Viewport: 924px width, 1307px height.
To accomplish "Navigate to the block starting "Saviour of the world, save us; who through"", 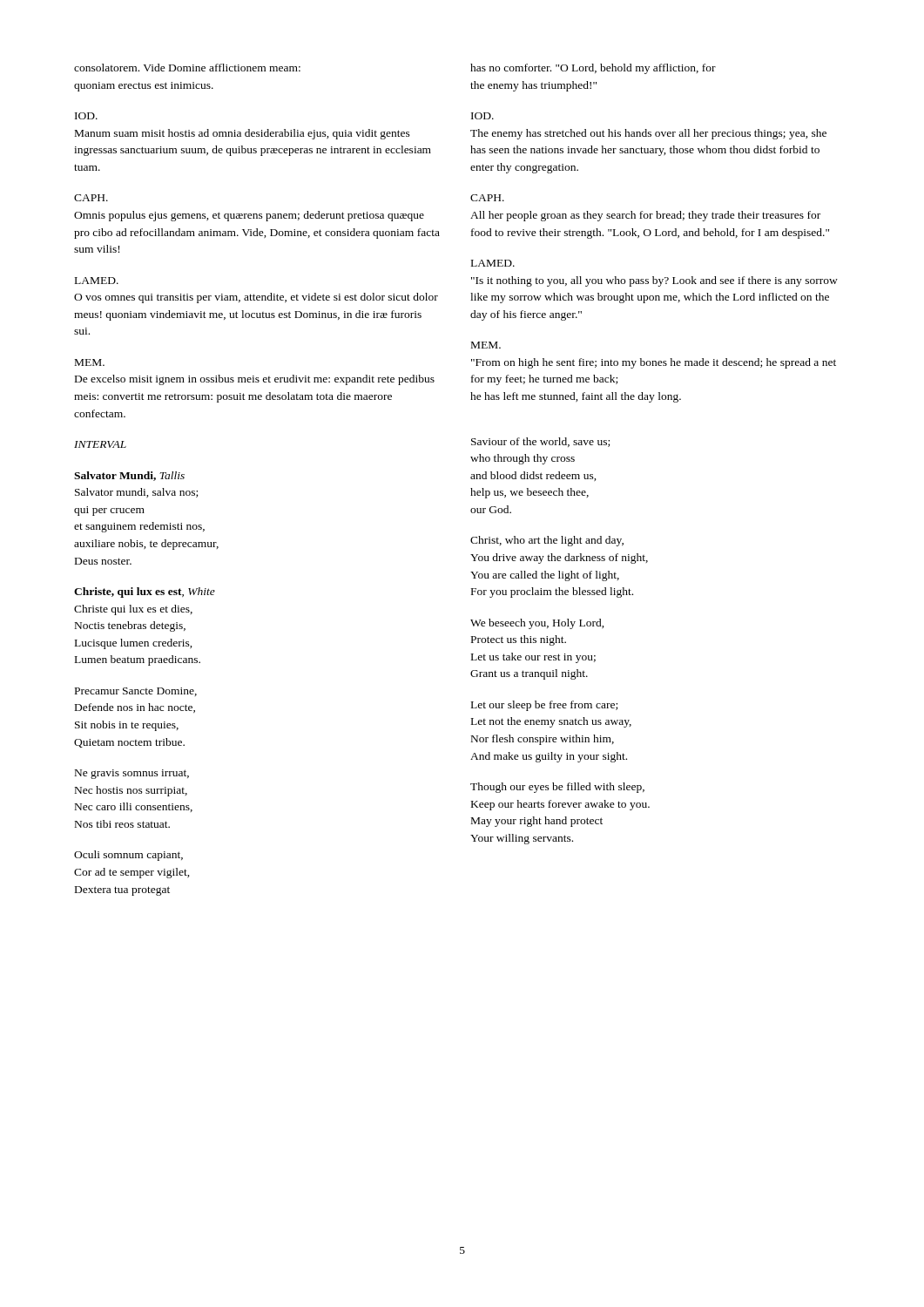I will [540, 475].
